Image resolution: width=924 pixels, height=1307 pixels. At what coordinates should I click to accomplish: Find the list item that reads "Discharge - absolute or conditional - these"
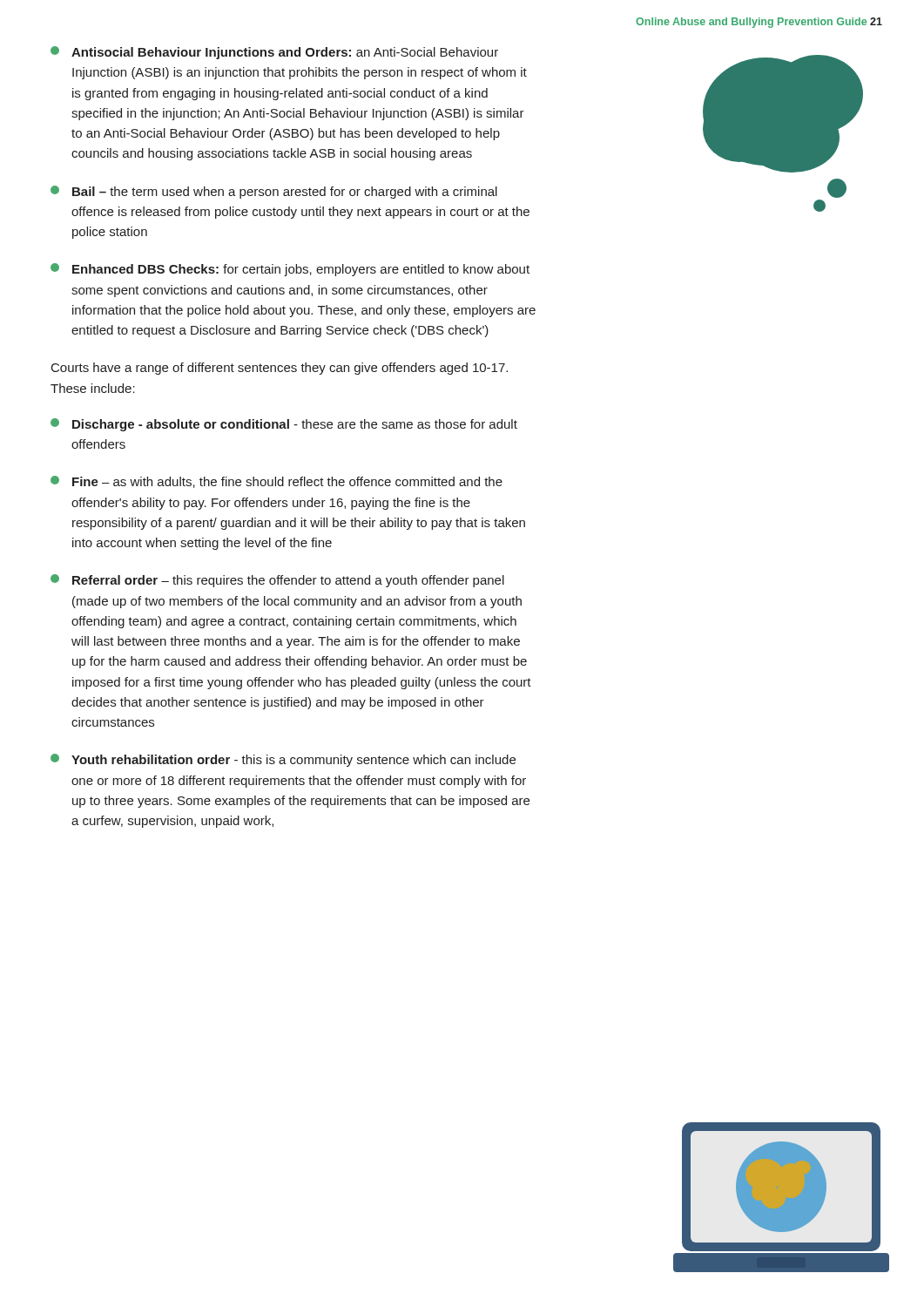point(294,434)
